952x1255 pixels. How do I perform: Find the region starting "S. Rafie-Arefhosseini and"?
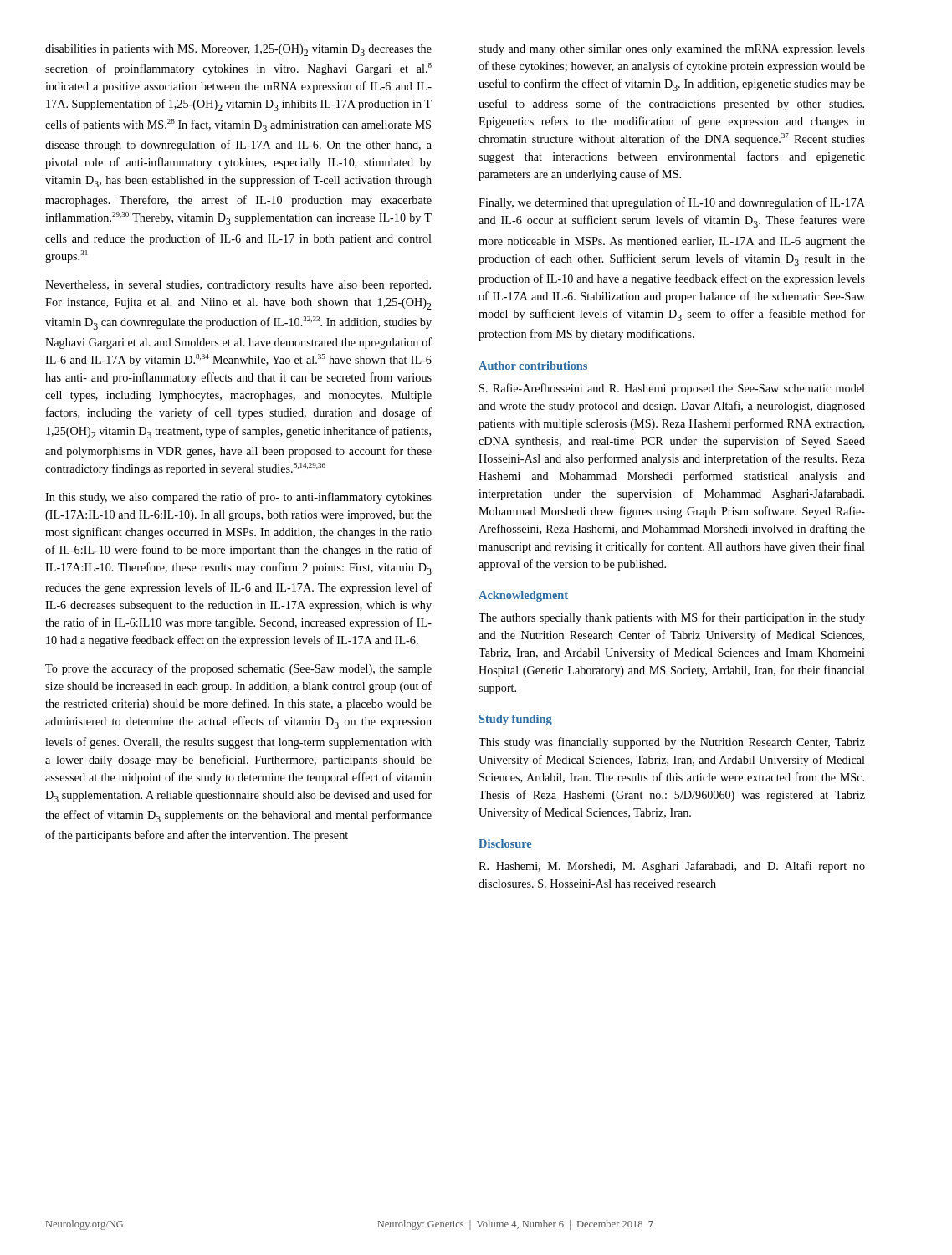point(672,476)
